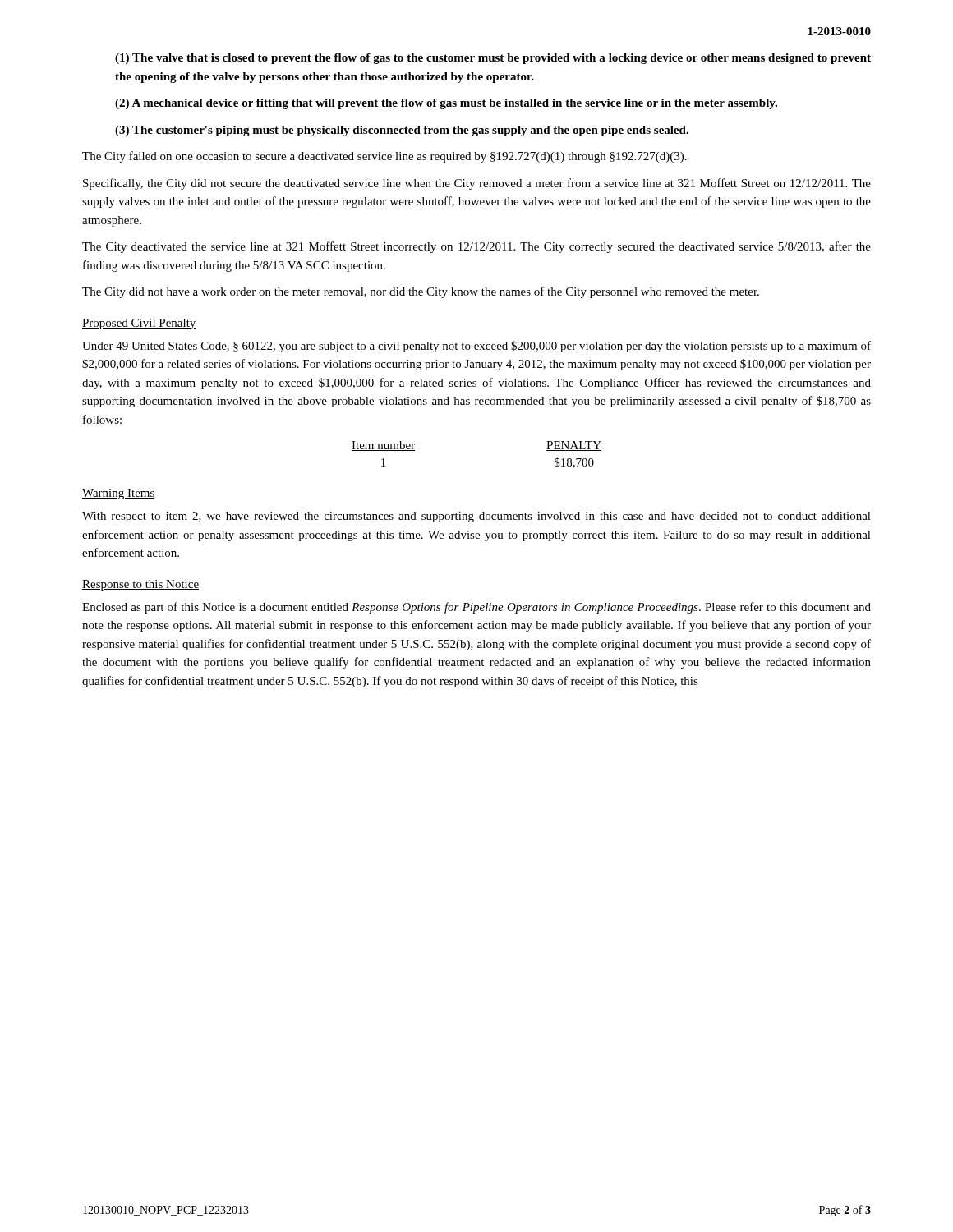Where is the passage that starts "The City did not have a work"?

pos(421,292)
